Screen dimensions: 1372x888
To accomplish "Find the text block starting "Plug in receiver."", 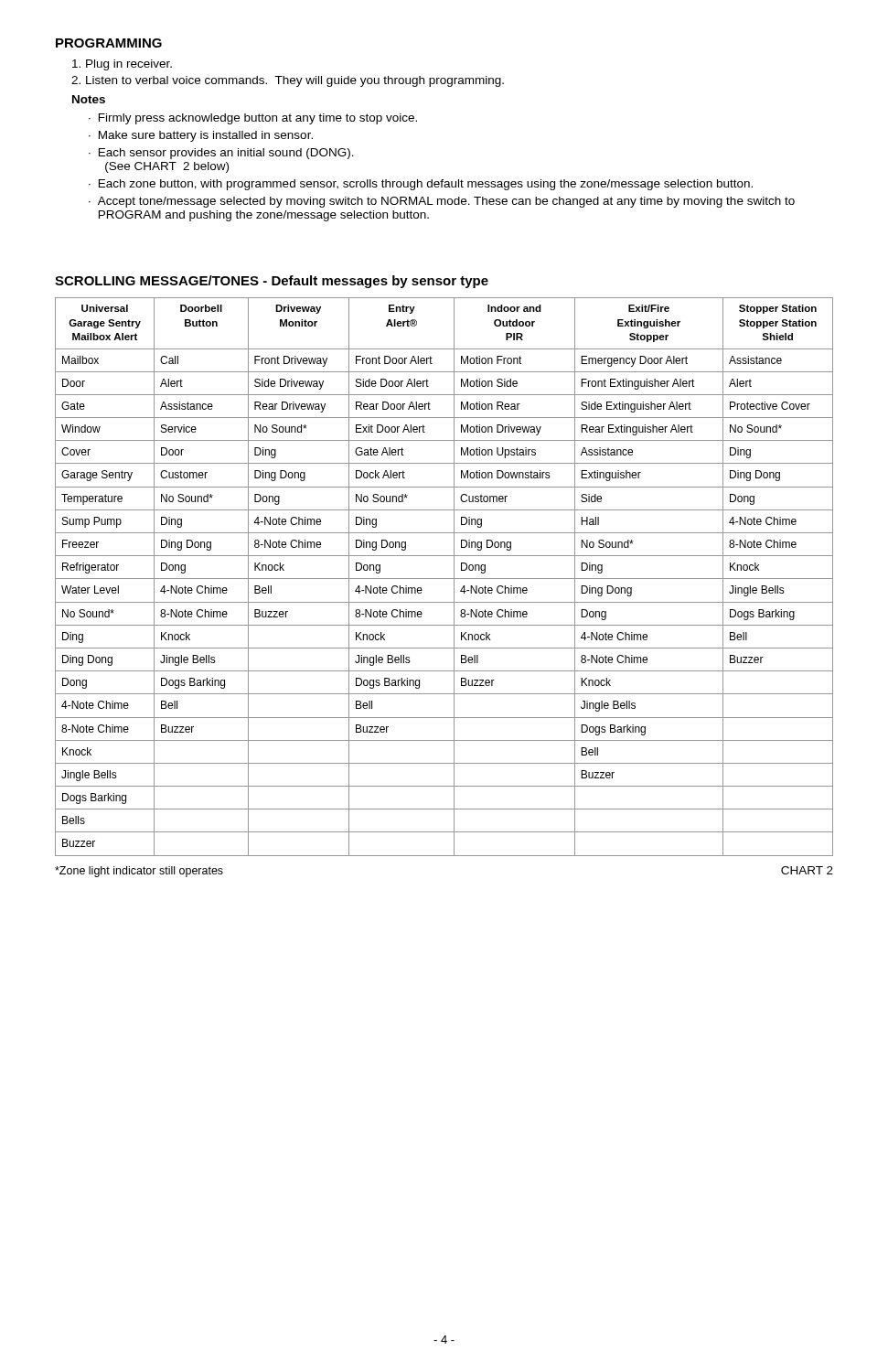I will (x=122, y=64).
